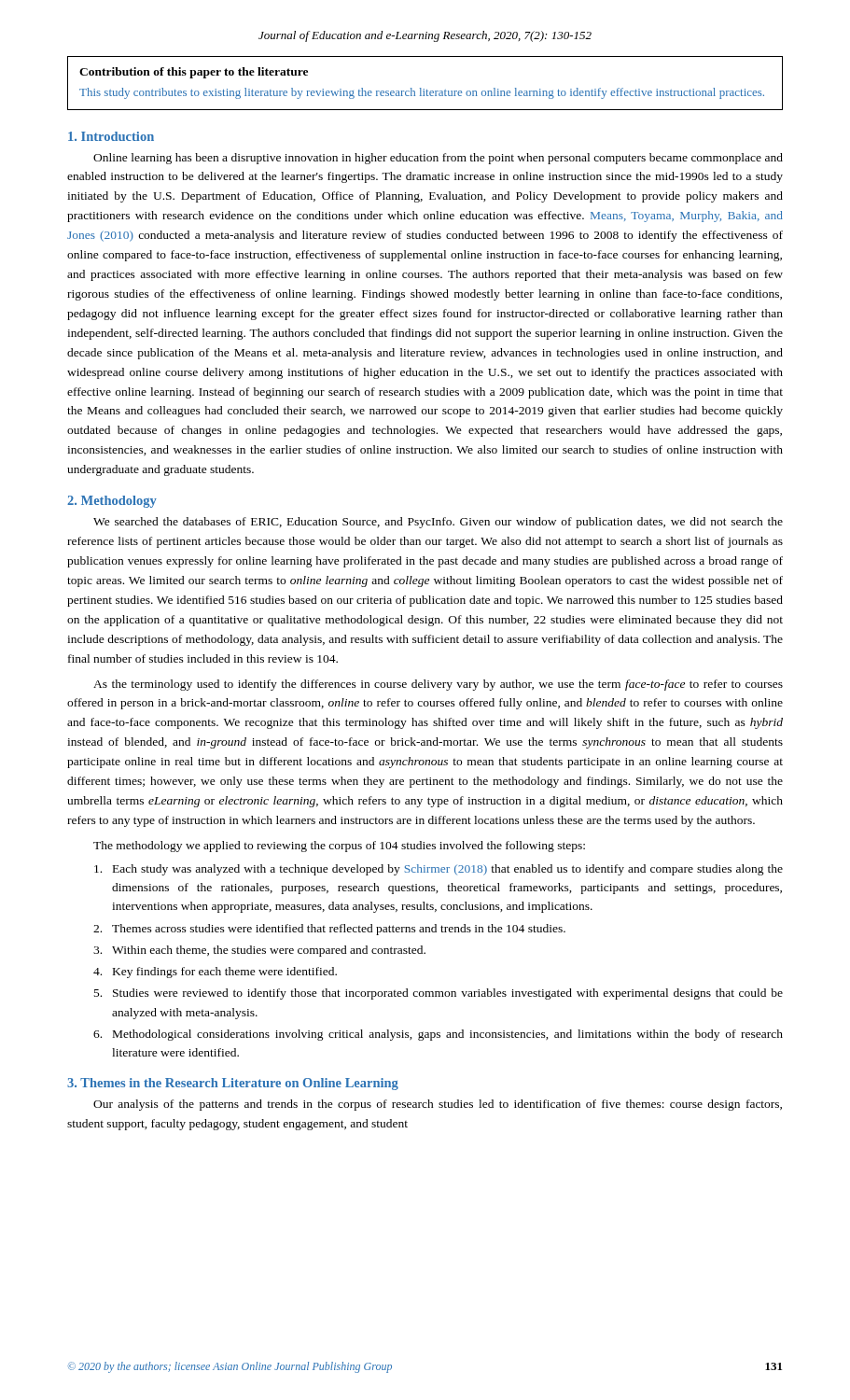Select the text block starting "2. Methodology"

point(112,500)
